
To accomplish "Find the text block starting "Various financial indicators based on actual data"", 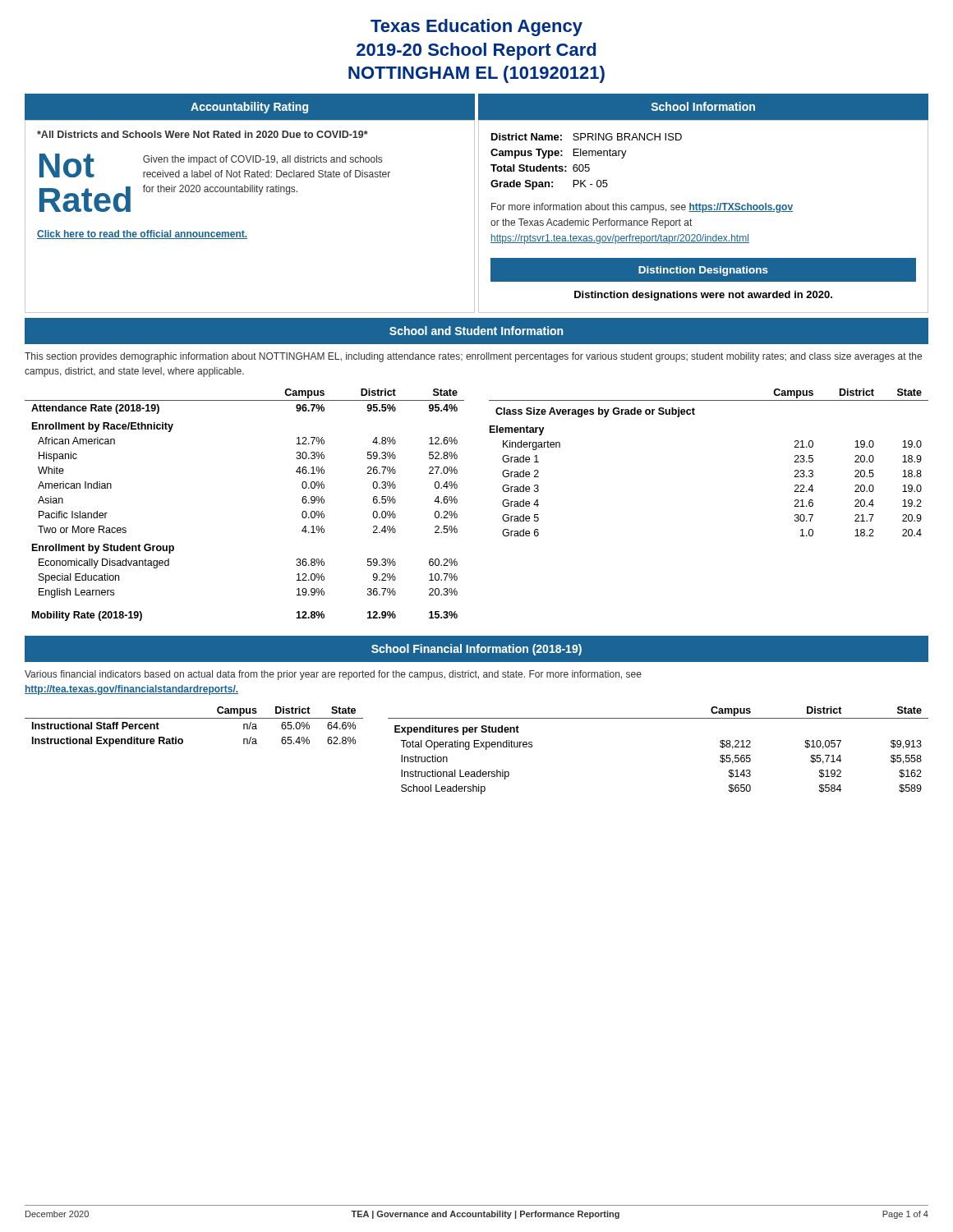I will pos(333,682).
